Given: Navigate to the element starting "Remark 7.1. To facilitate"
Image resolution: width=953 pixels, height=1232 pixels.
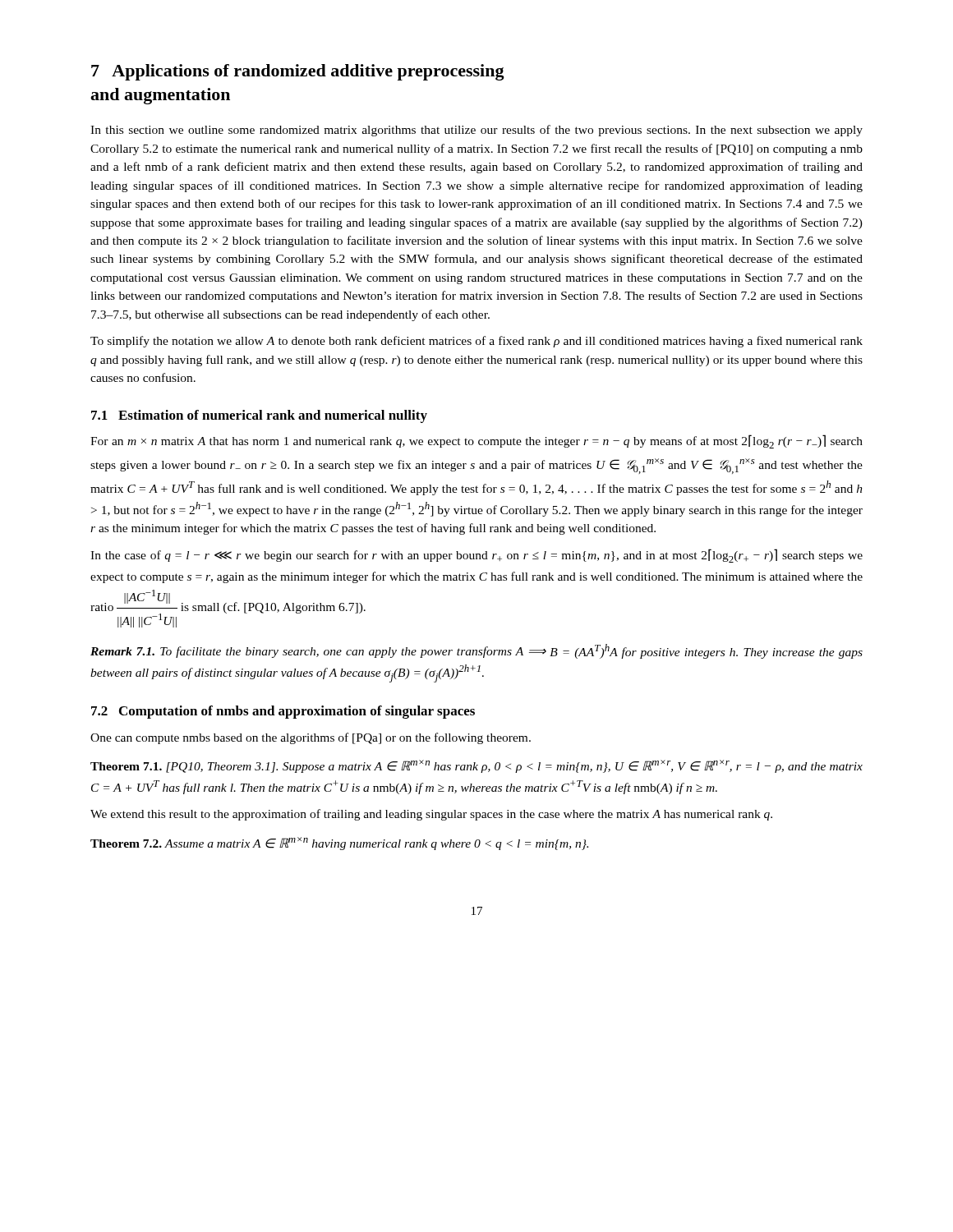Looking at the screenshot, I should [x=476, y=663].
